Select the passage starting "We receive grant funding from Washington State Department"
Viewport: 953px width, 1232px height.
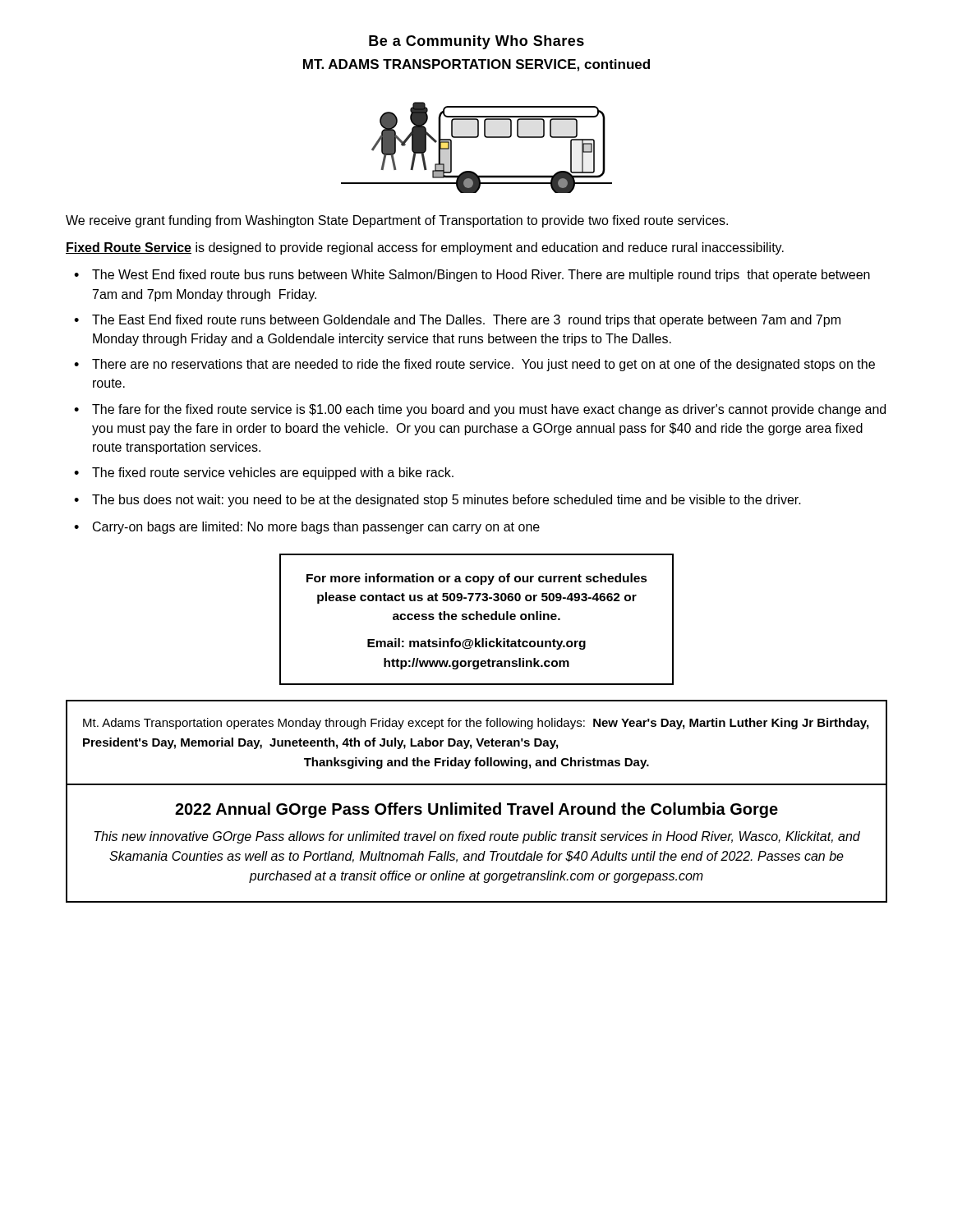(x=397, y=221)
